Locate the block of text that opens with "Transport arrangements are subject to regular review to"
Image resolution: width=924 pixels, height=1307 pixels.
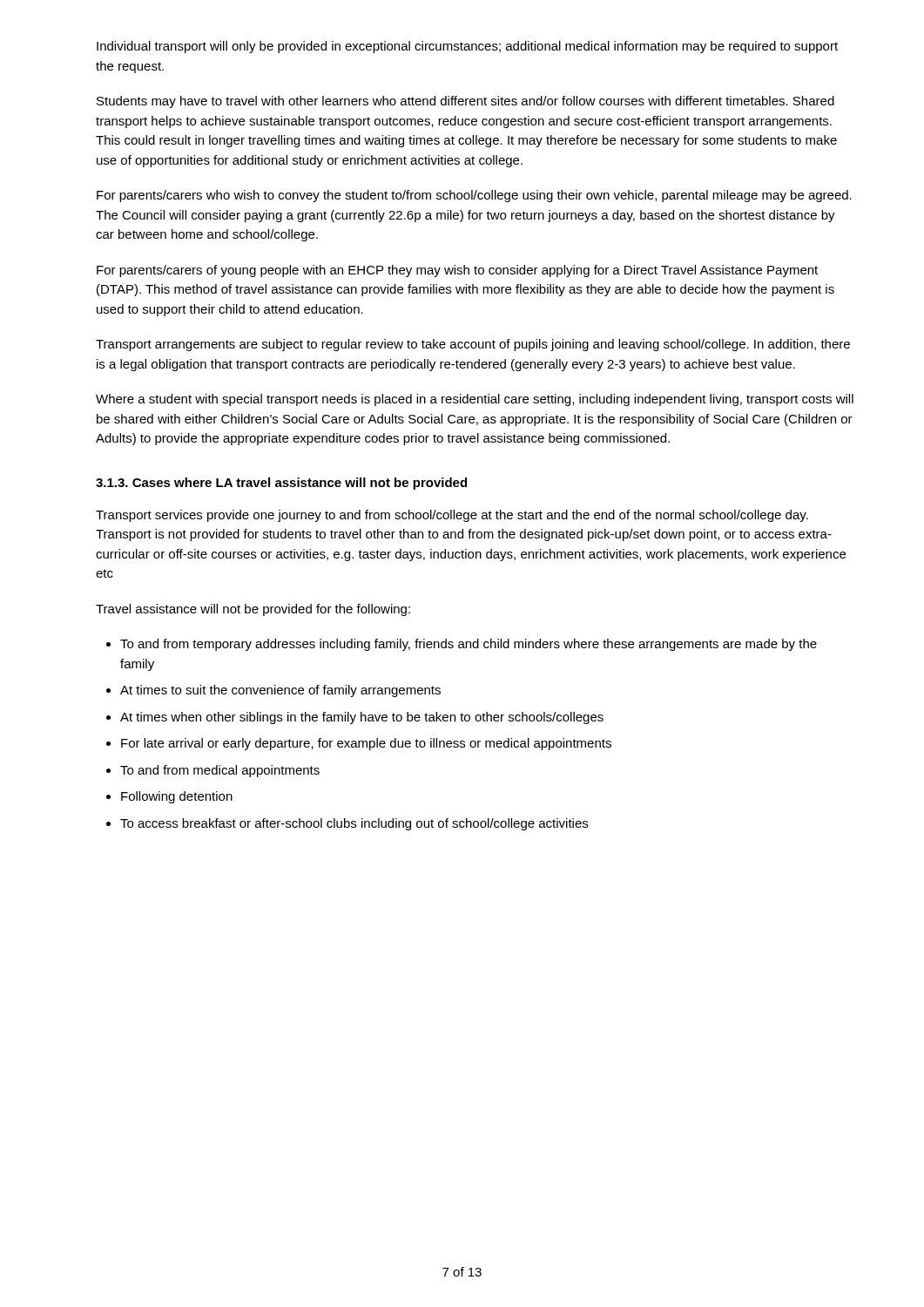473,354
